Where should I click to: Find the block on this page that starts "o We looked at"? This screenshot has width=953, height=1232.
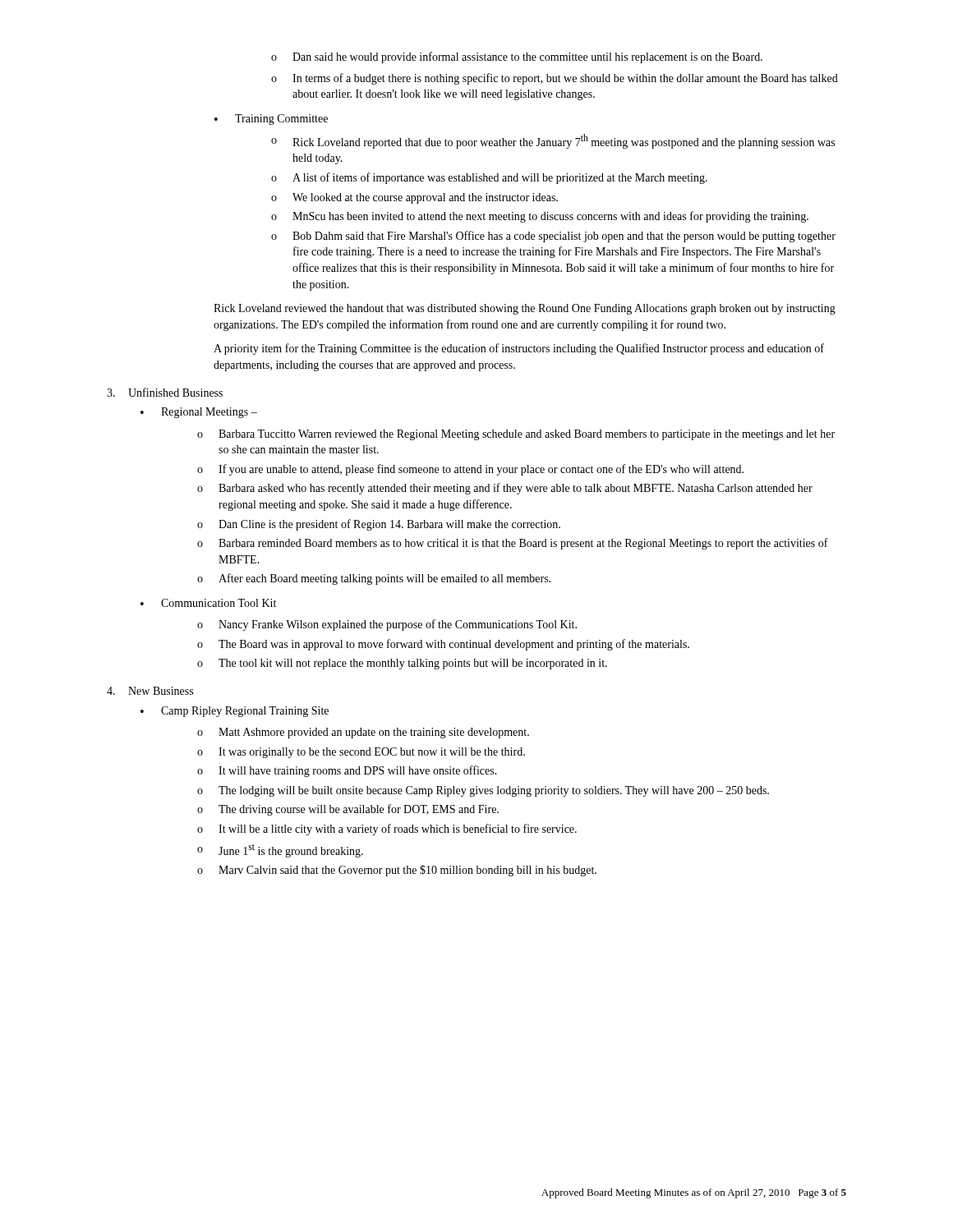coord(415,197)
